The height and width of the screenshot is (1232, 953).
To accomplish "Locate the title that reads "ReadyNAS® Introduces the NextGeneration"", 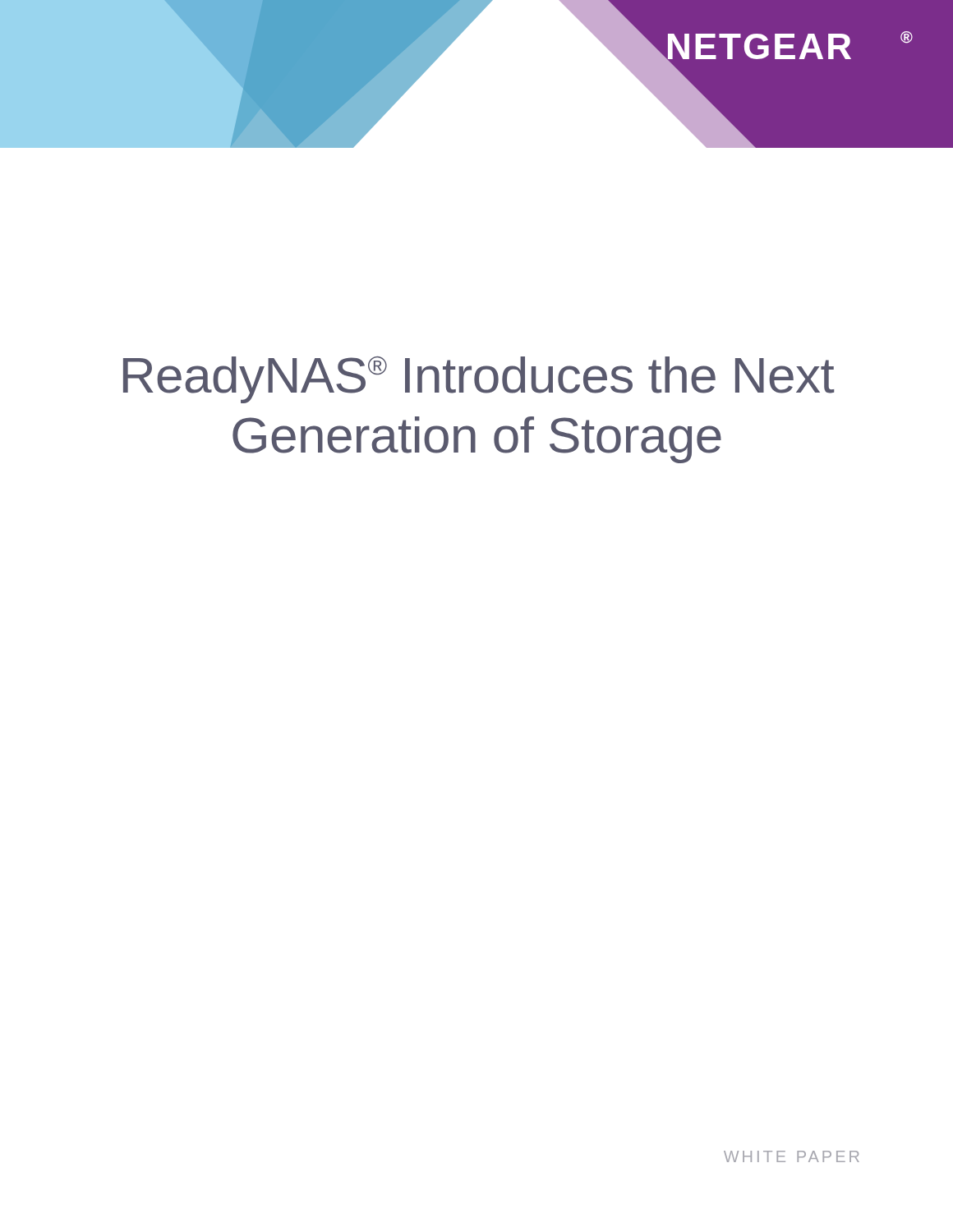I will pyautogui.click(x=476, y=405).
